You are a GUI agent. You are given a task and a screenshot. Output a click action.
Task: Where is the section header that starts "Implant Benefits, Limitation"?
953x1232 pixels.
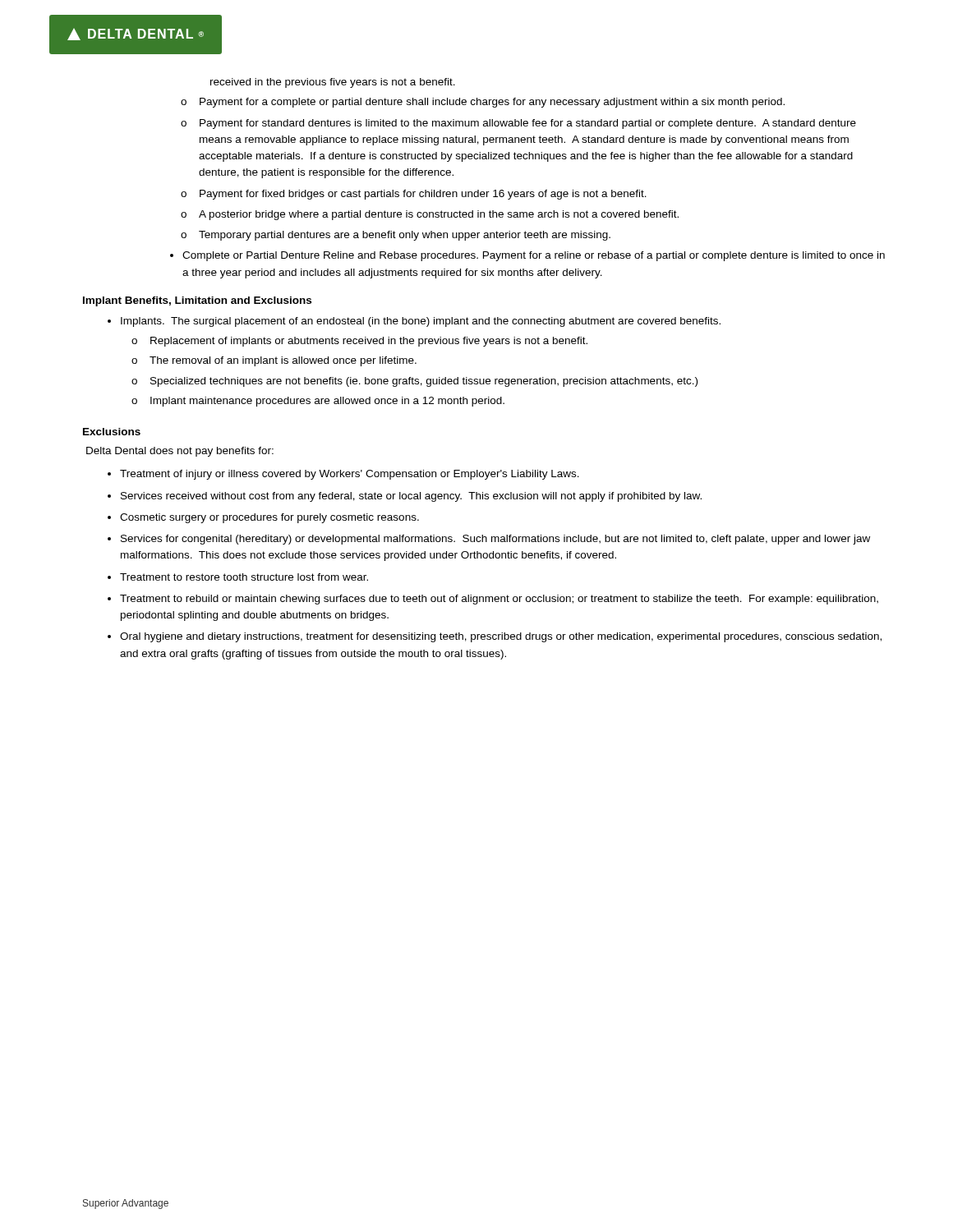click(197, 300)
